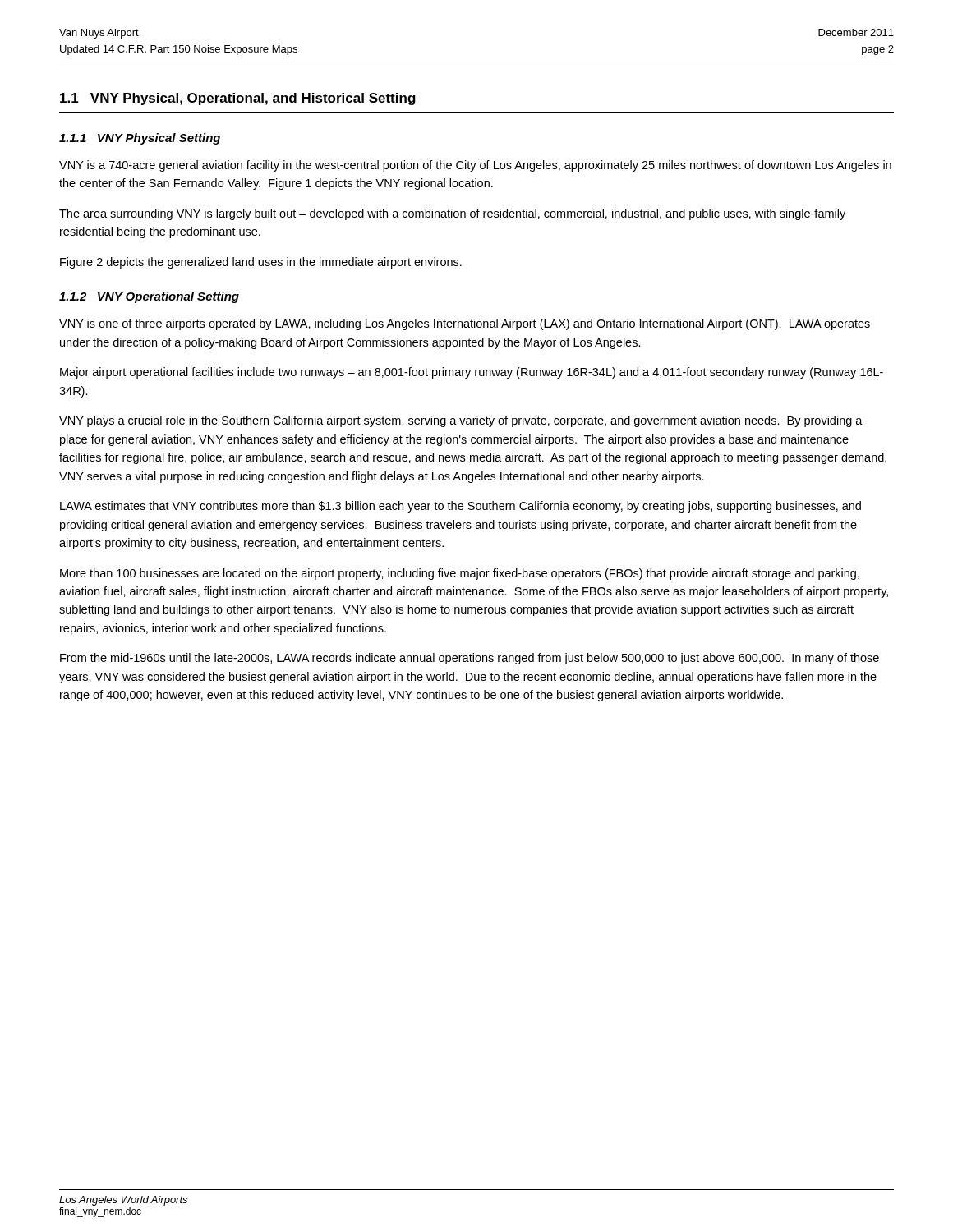The image size is (953, 1232).
Task: Click where it says "1.1.2 VNY Operational Setting"
Action: pyautogui.click(x=149, y=296)
